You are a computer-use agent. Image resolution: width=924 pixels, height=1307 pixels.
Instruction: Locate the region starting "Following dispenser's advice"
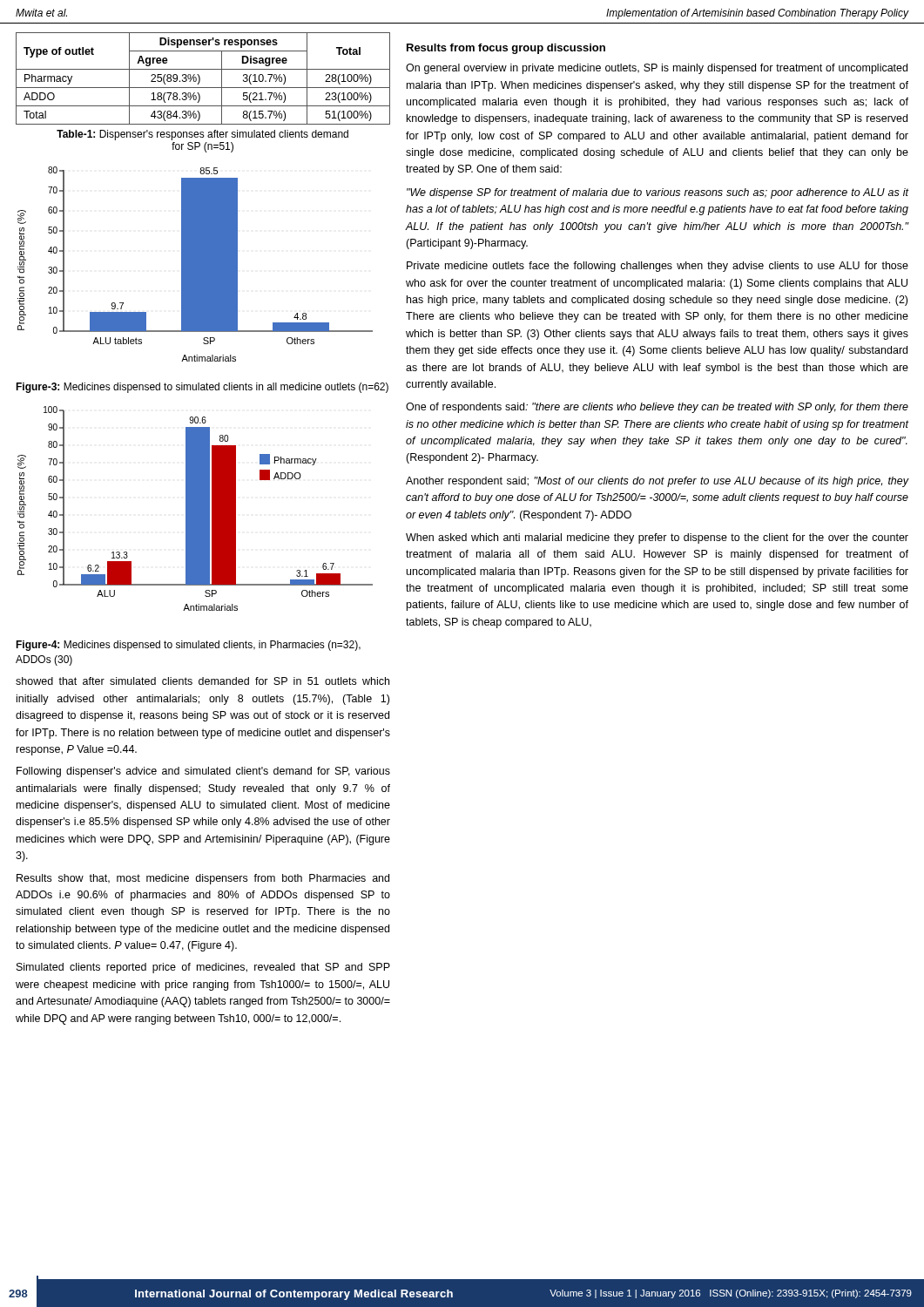pos(203,814)
